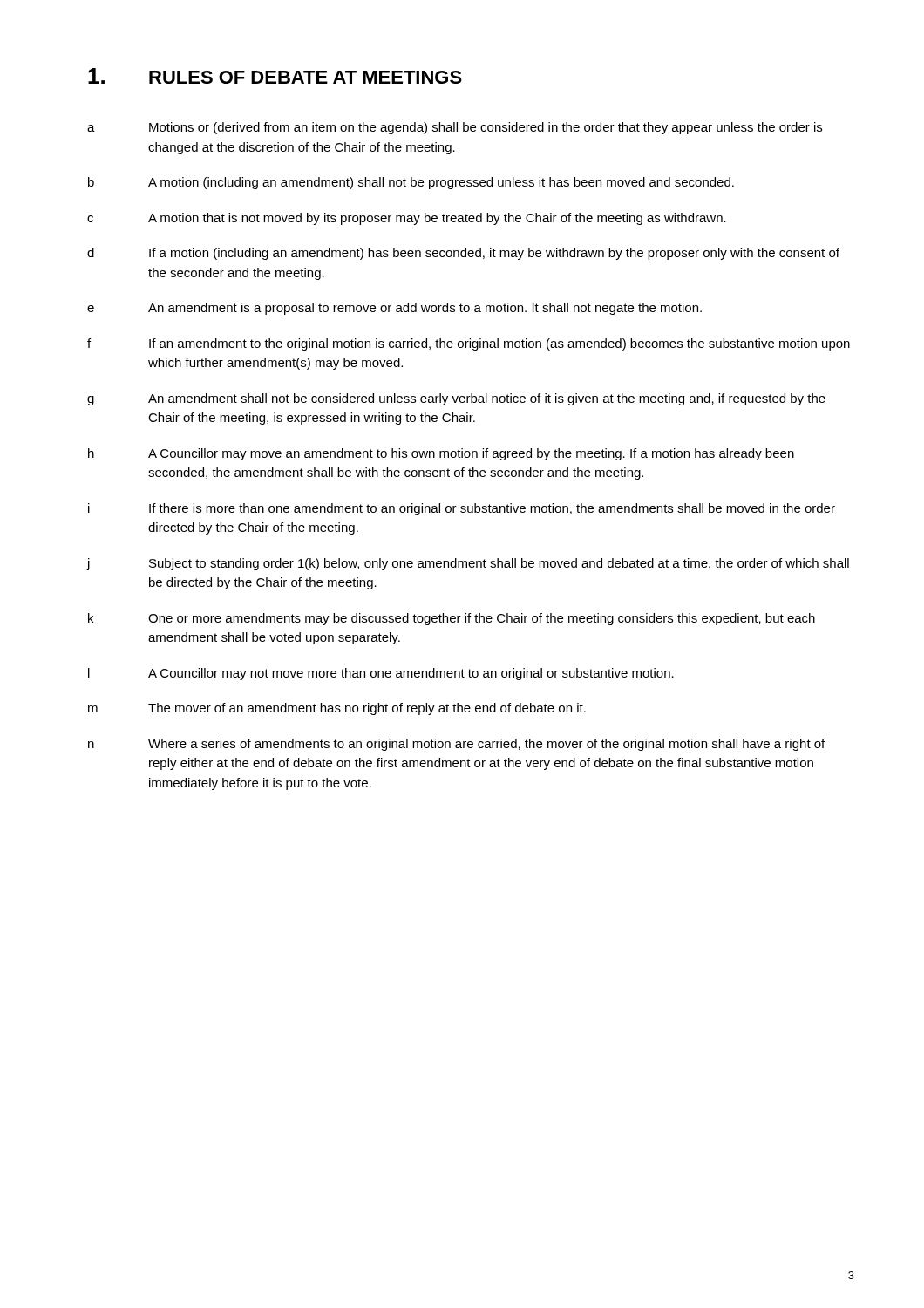The width and height of the screenshot is (924, 1308).
Task: Click the passage that begins "i If there is more than one"
Action: coord(471,518)
